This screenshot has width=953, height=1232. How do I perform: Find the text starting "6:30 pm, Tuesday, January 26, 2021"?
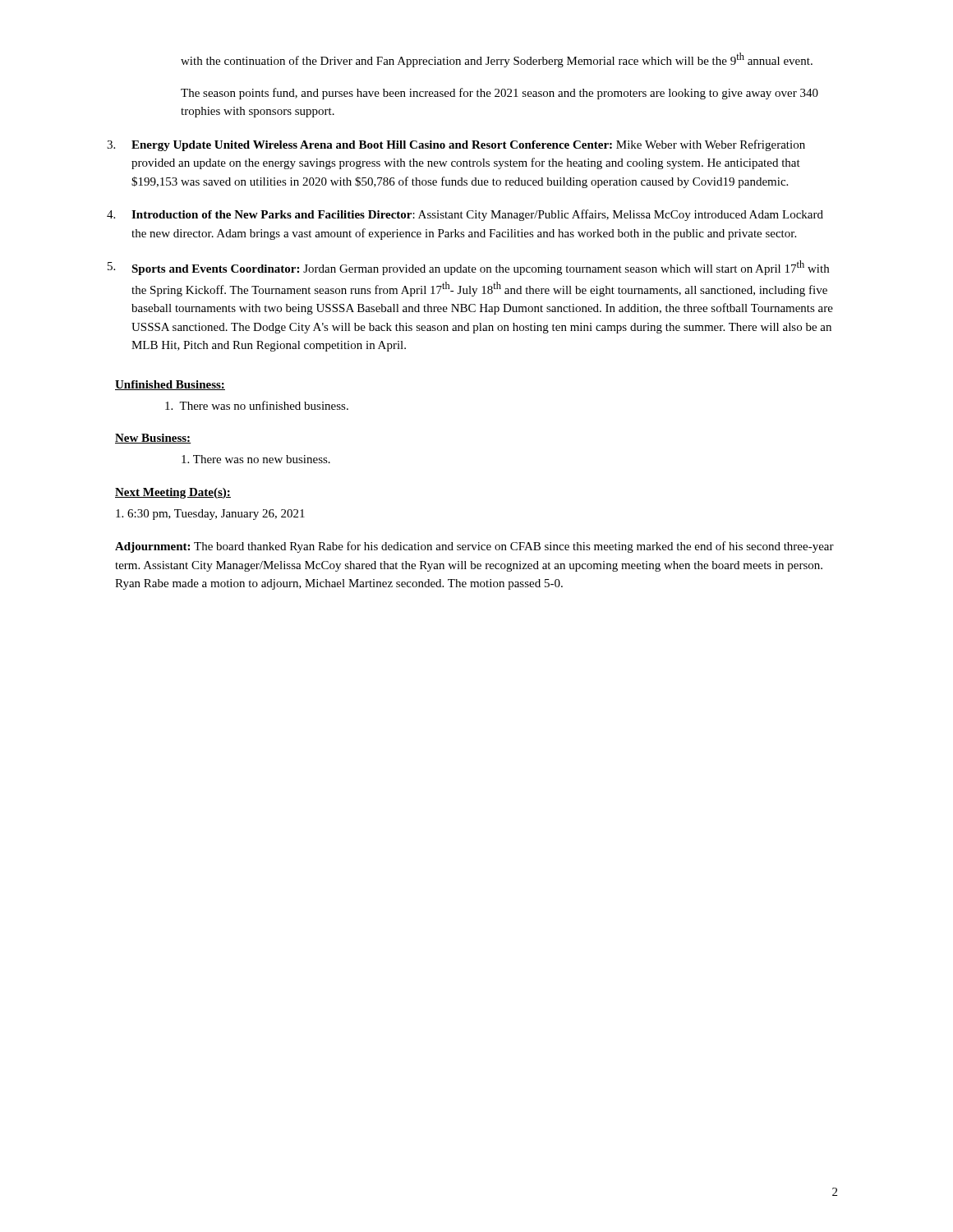(x=210, y=513)
